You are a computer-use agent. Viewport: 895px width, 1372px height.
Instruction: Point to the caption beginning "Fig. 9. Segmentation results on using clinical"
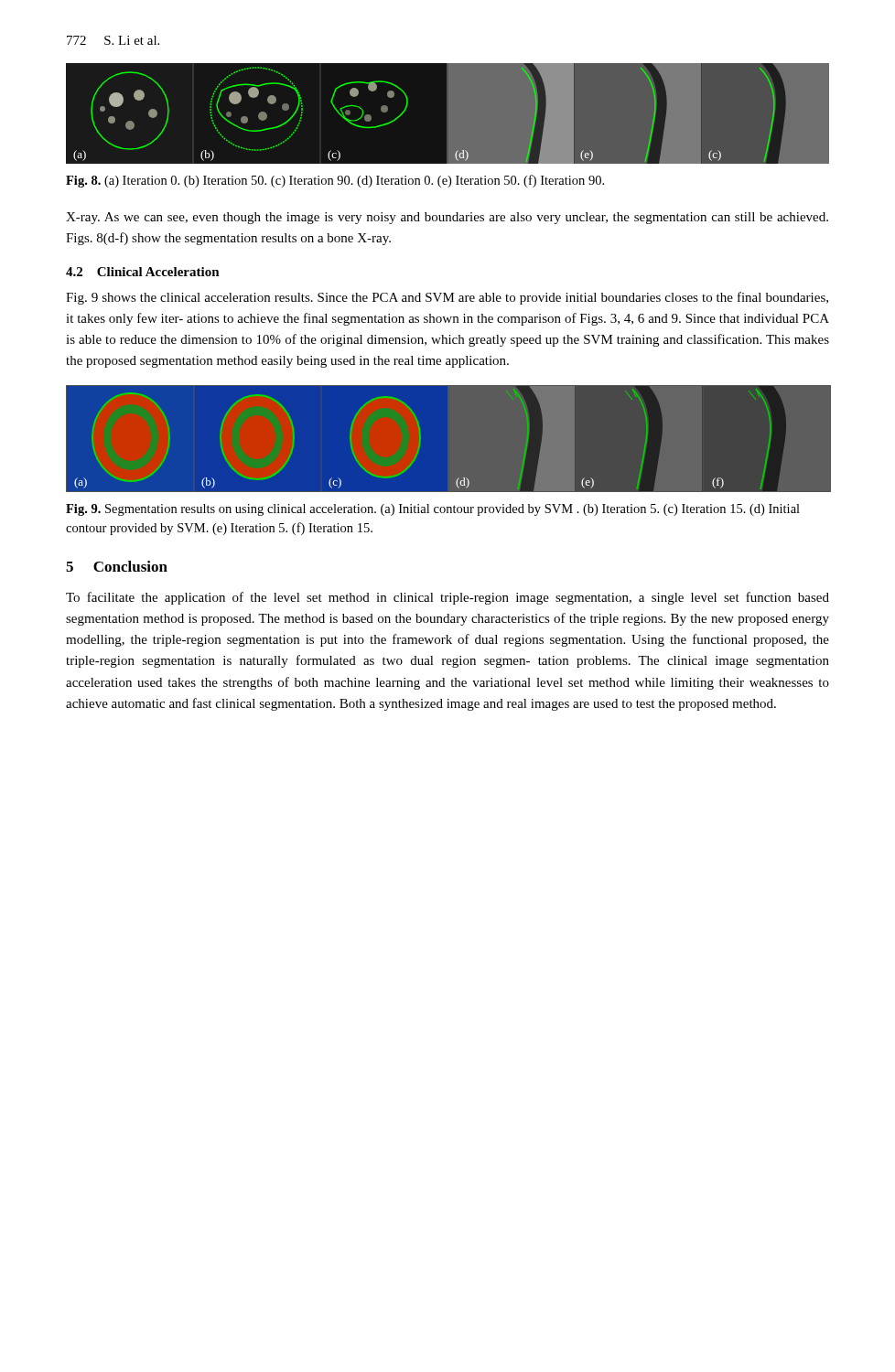(x=433, y=518)
